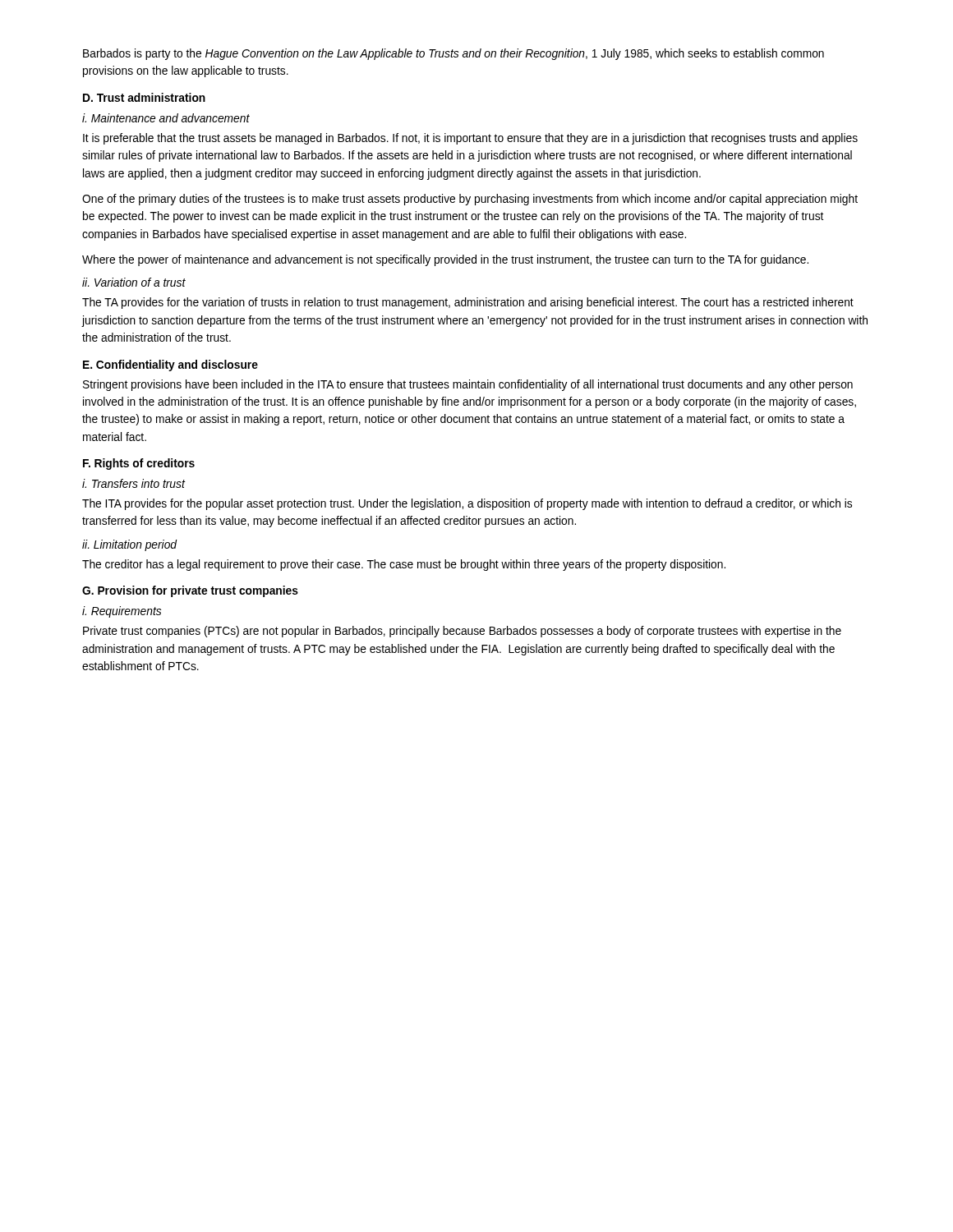
Task: Point to the text starting "ii. Limitation period"
Action: click(129, 545)
